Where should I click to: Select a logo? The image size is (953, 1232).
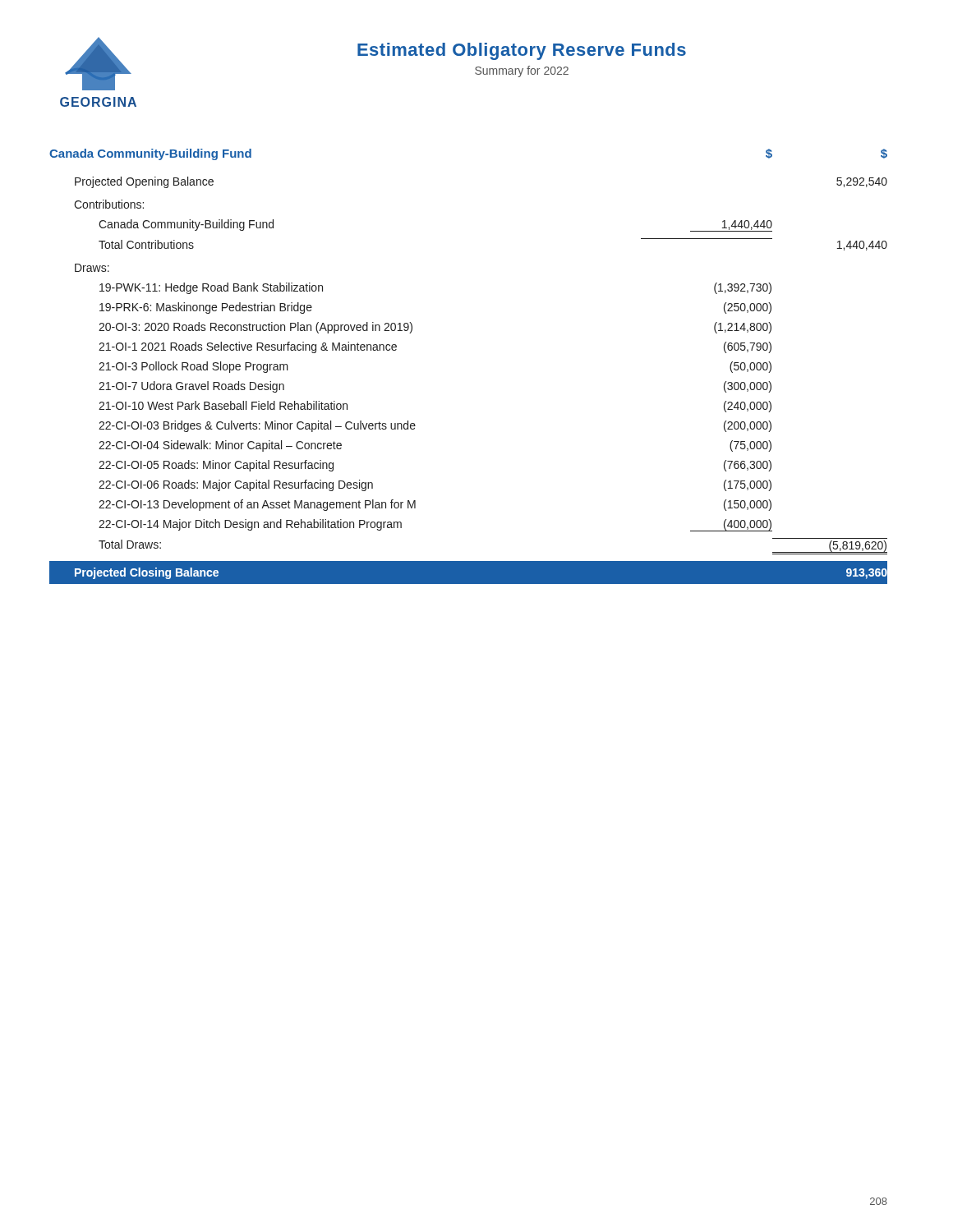[103, 74]
